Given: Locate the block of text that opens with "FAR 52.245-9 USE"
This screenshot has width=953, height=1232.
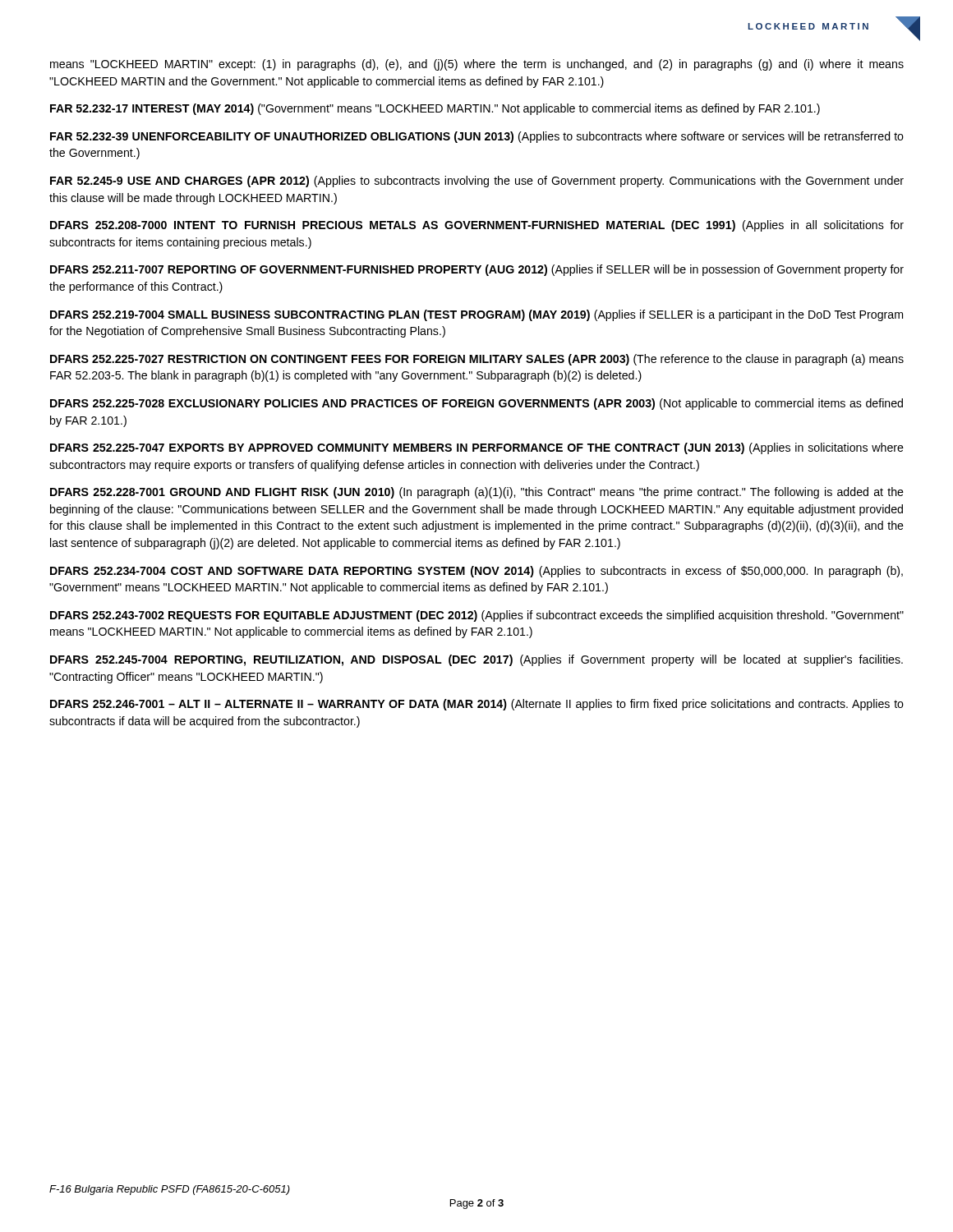Looking at the screenshot, I should [476, 189].
